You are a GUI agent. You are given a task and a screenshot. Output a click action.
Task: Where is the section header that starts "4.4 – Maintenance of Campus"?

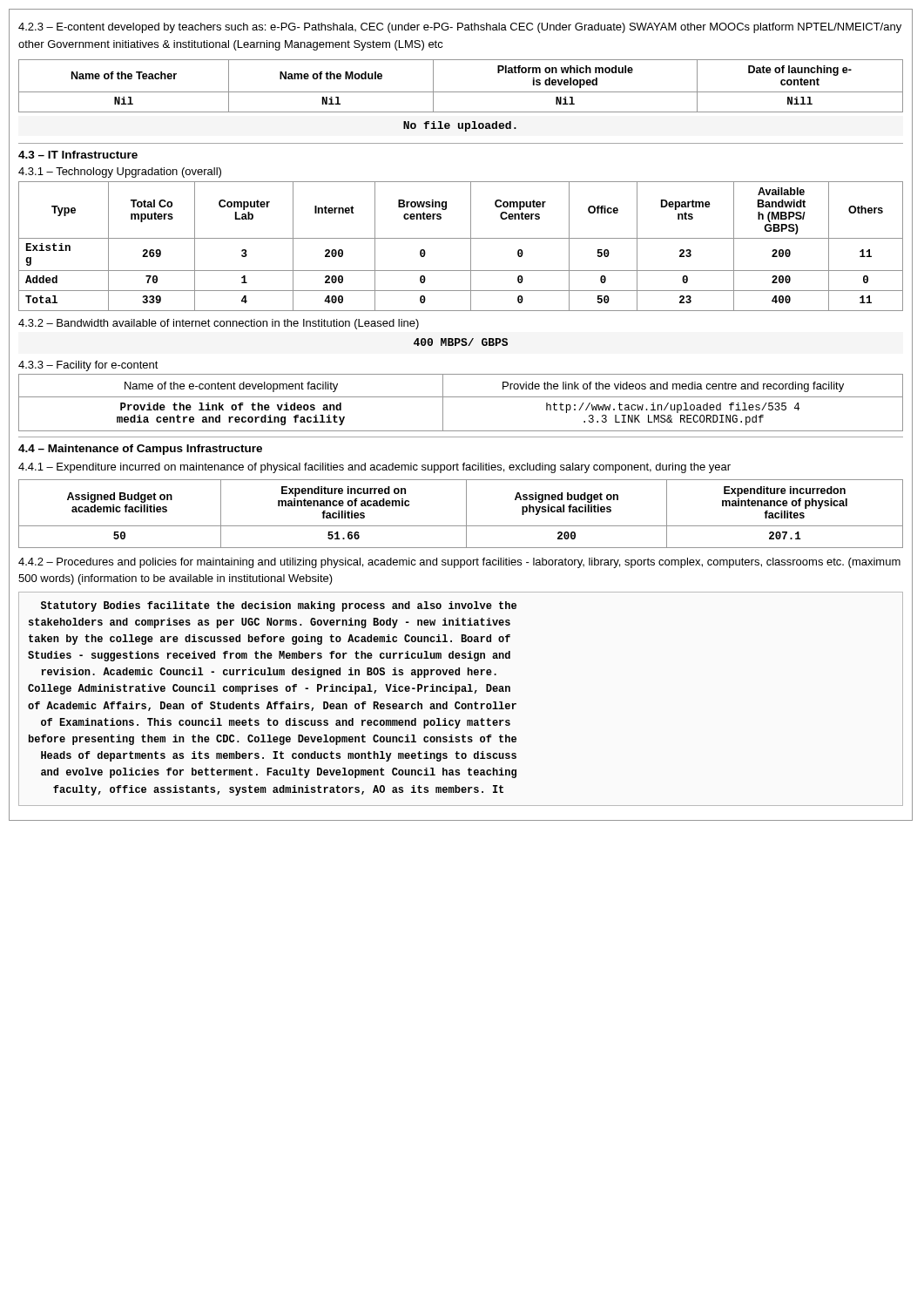(x=140, y=448)
